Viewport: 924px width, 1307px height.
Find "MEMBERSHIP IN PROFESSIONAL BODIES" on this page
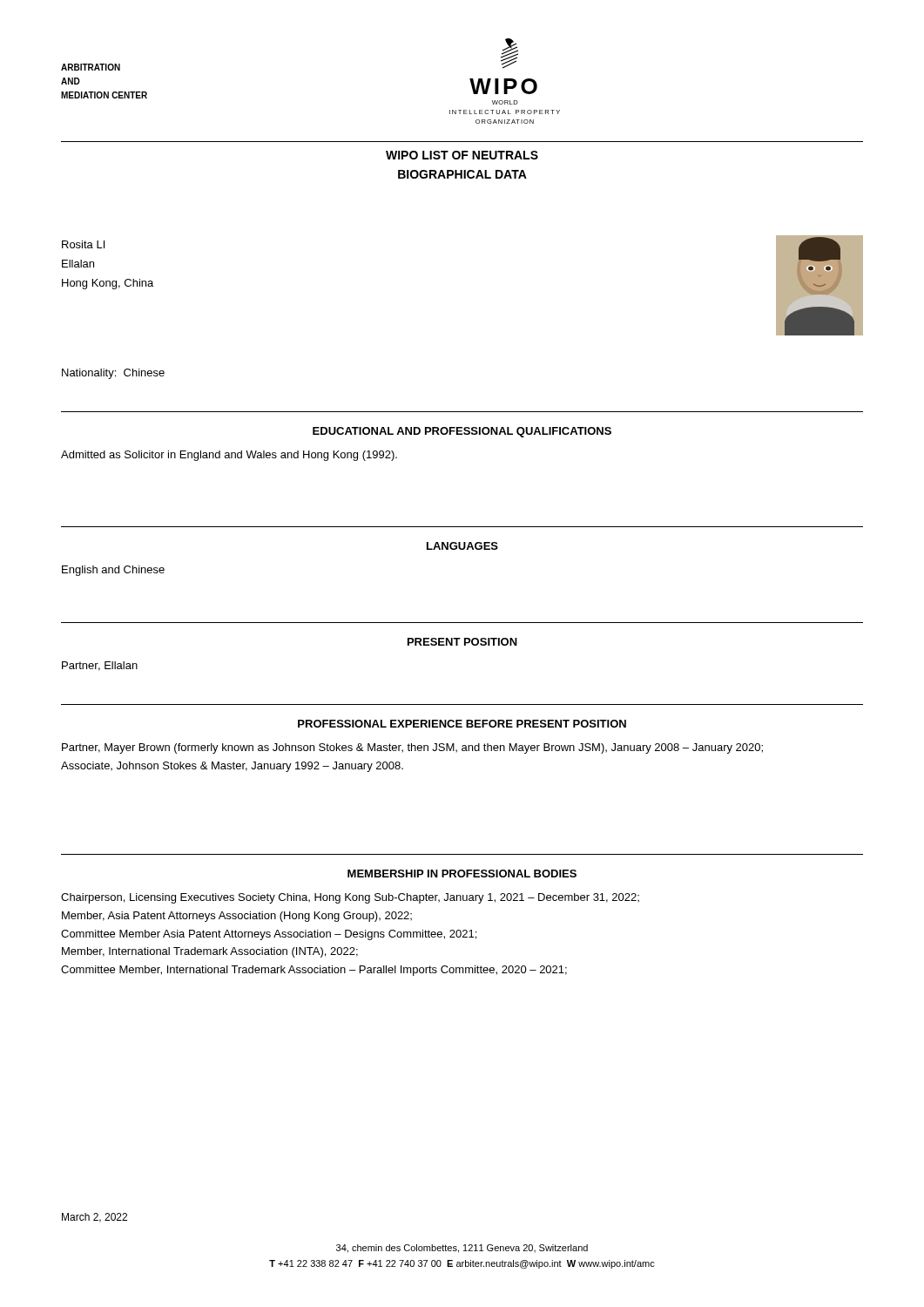tap(462, 873)
